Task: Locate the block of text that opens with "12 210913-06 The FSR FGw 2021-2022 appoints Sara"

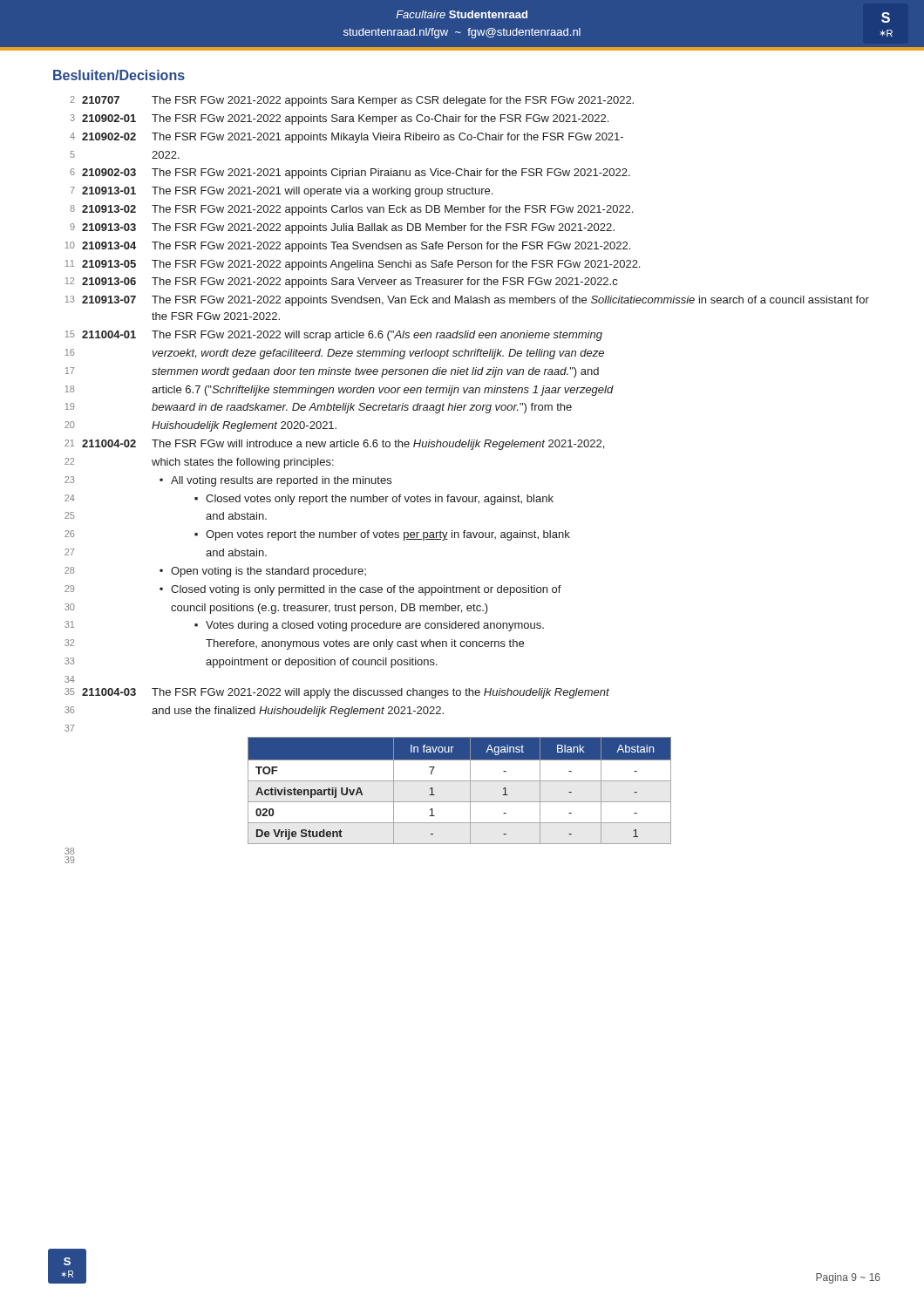Action: pos(466,282)
